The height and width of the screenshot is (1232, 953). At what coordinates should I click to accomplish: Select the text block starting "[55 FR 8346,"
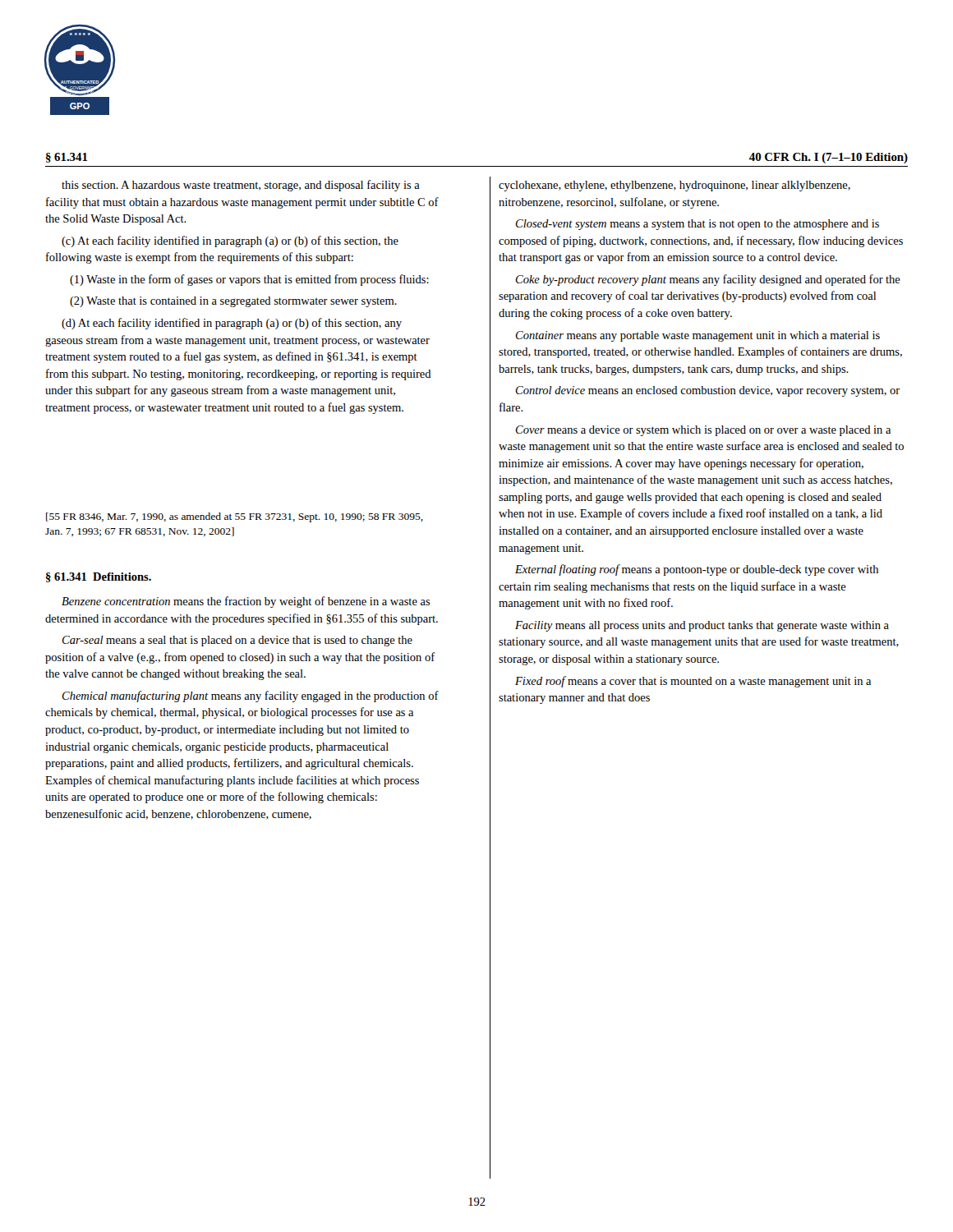(244, 524)
